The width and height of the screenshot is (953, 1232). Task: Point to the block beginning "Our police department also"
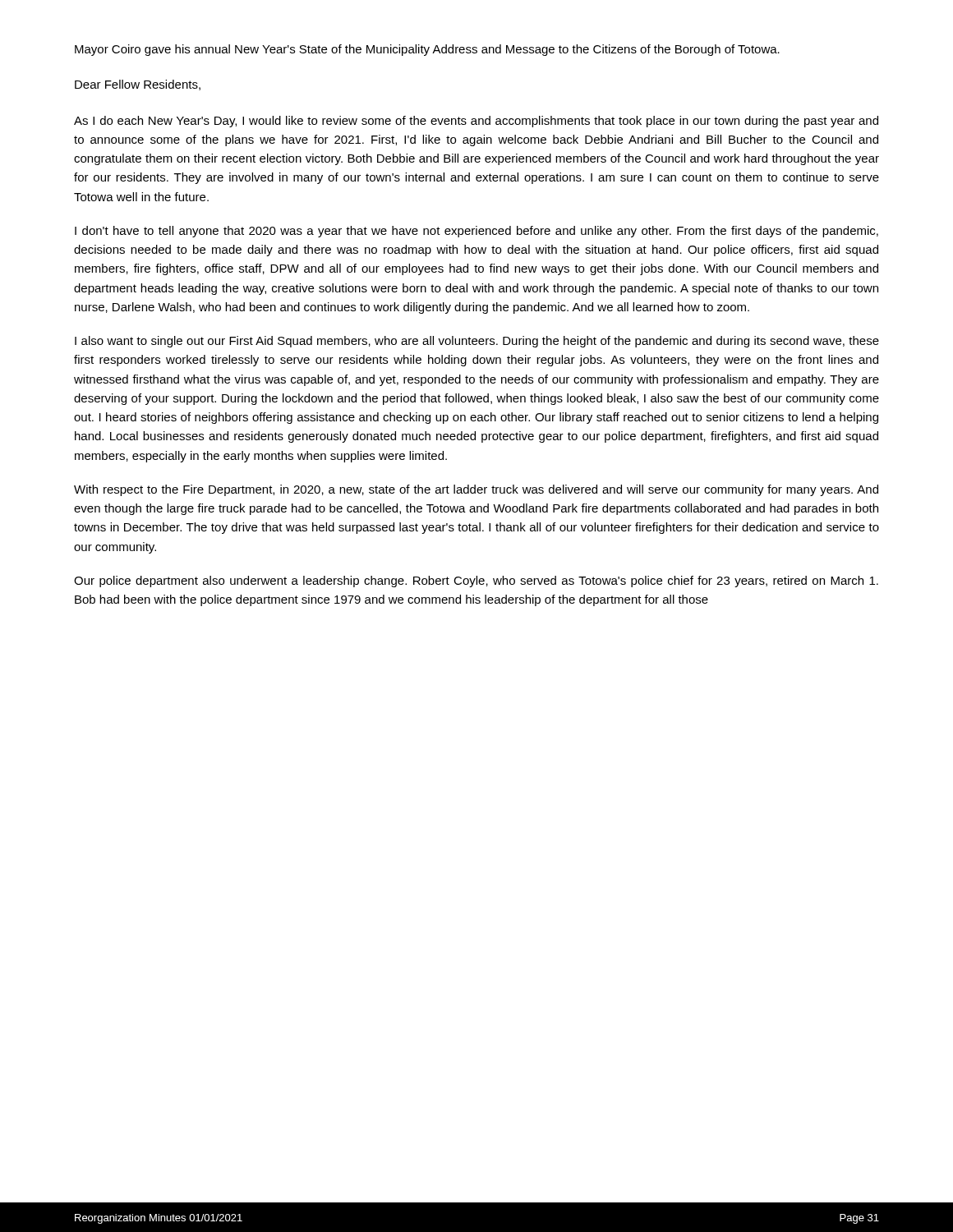(x=476, y=590)
